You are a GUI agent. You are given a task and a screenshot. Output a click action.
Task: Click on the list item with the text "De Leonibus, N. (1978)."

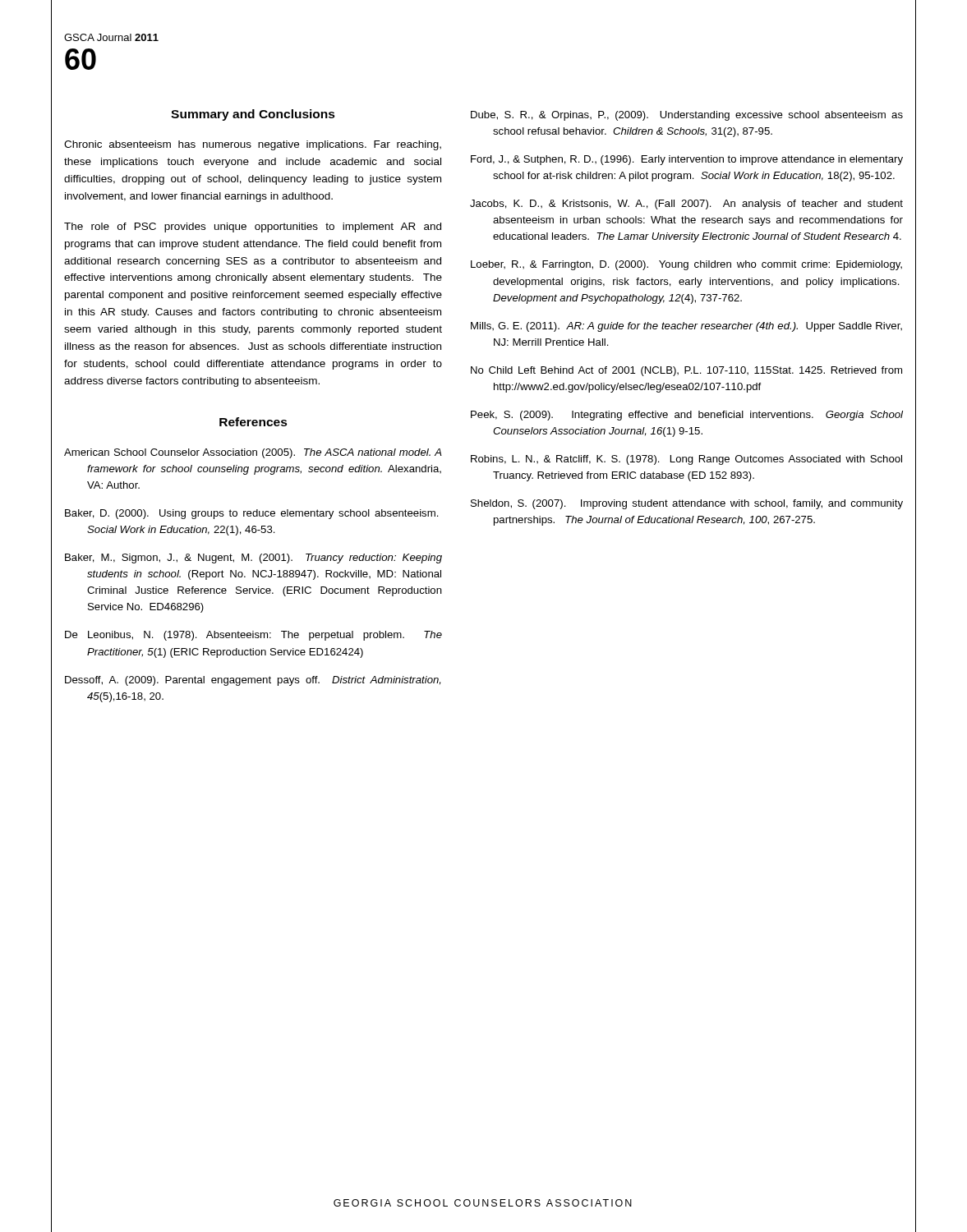253,643
